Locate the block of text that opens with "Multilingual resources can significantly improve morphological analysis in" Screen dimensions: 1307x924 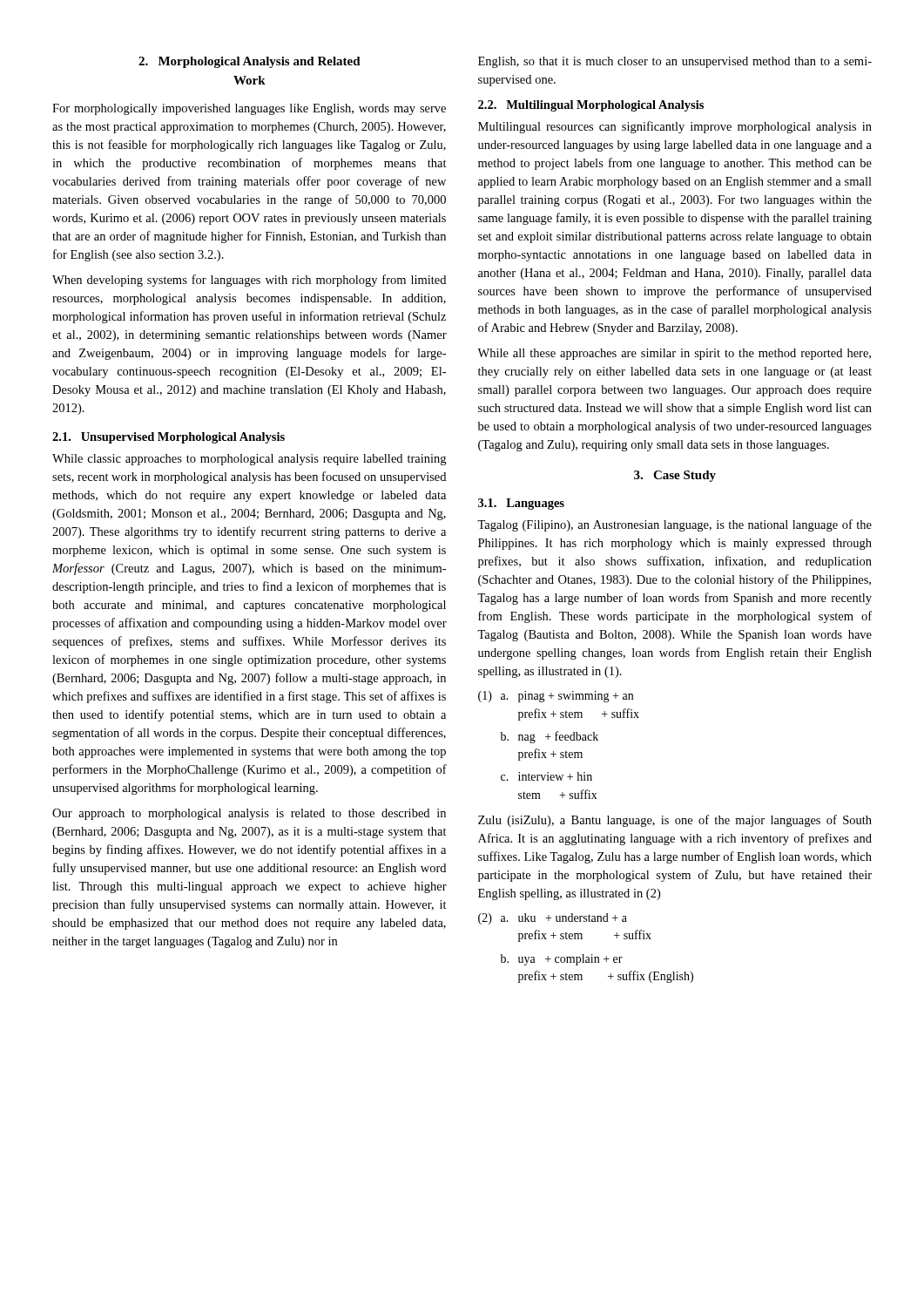click(675, 228)
